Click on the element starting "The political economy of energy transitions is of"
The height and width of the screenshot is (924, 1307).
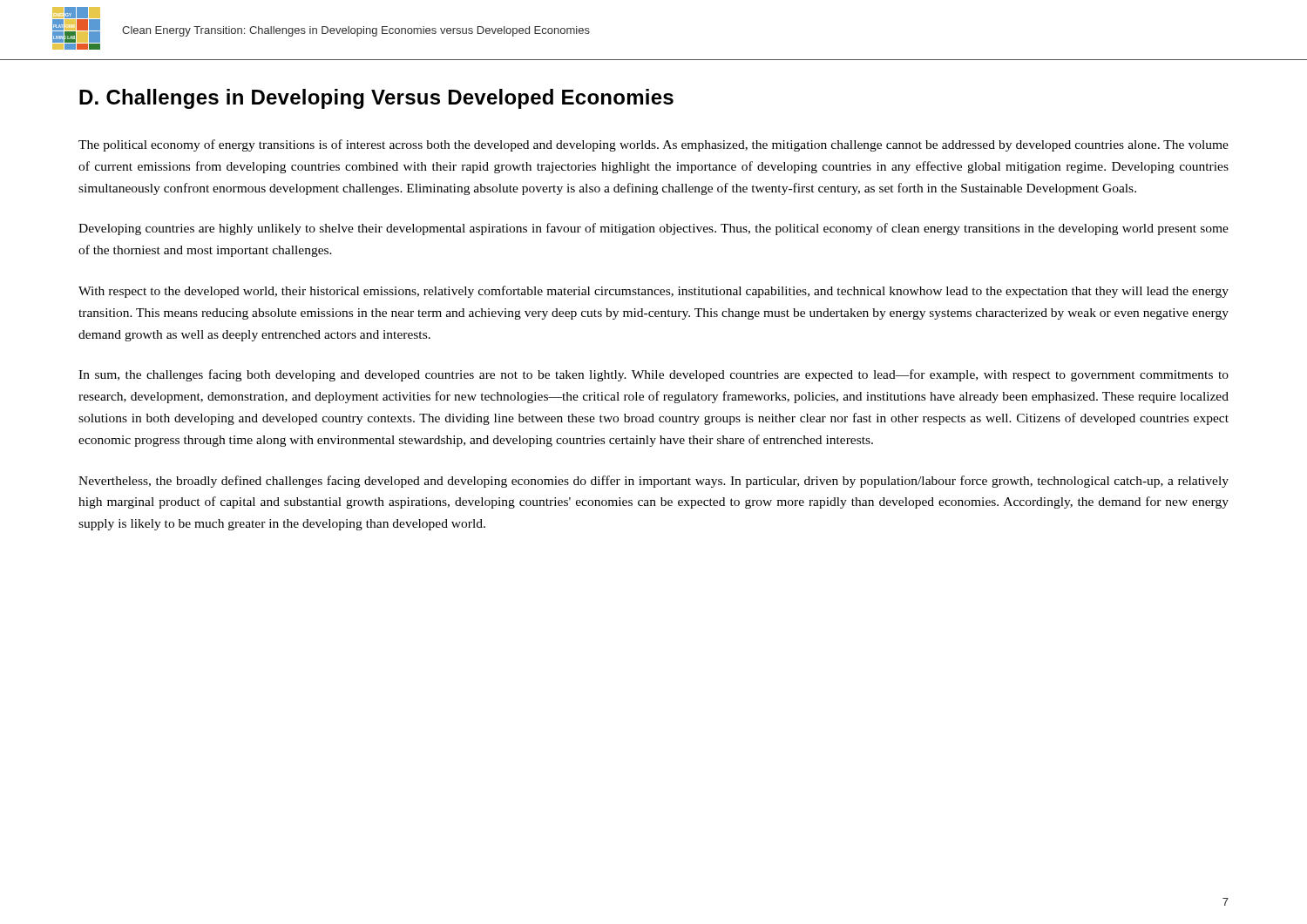[x=654, y=166]
